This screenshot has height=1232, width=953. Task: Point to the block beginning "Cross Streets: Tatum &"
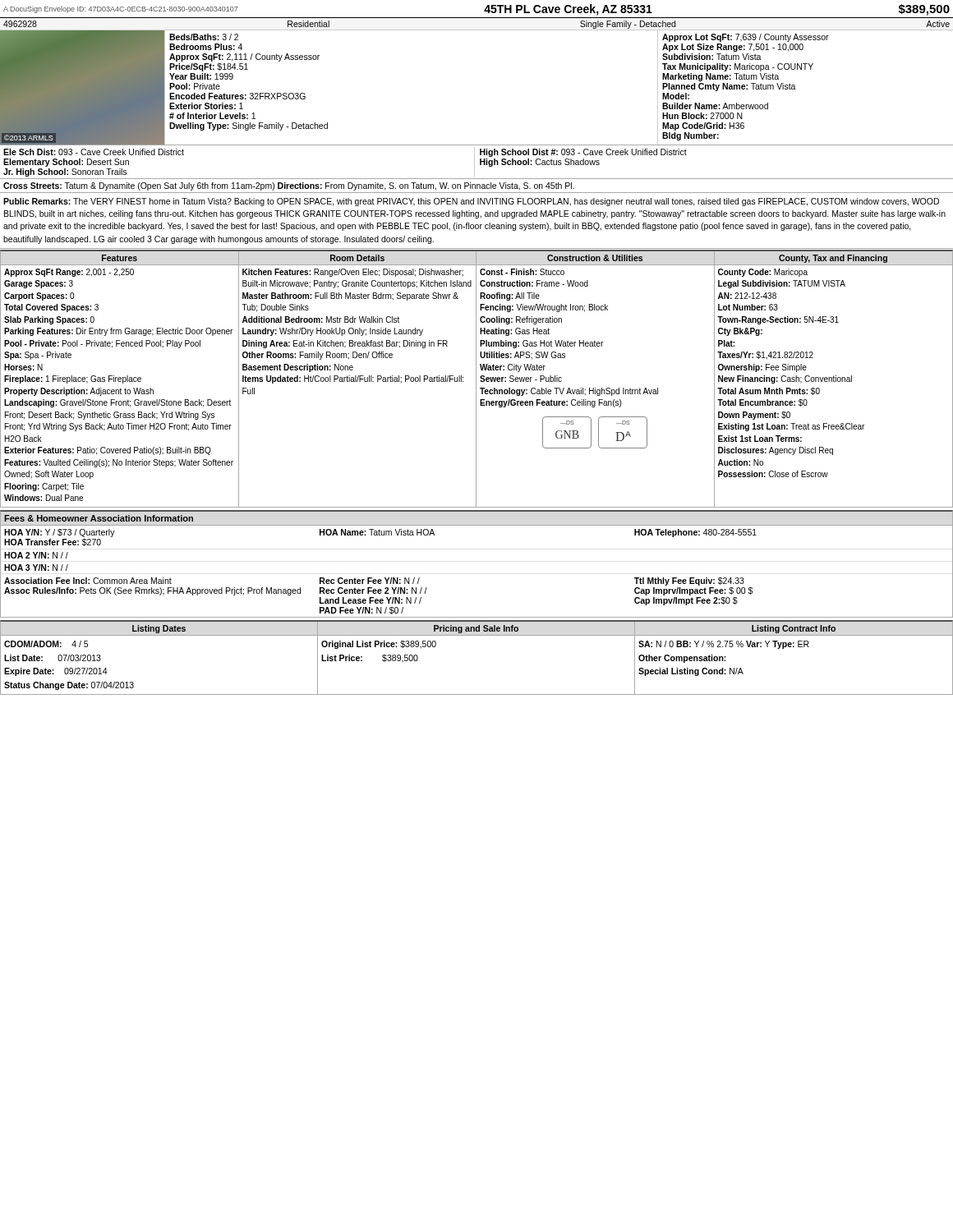coord(289,186)
